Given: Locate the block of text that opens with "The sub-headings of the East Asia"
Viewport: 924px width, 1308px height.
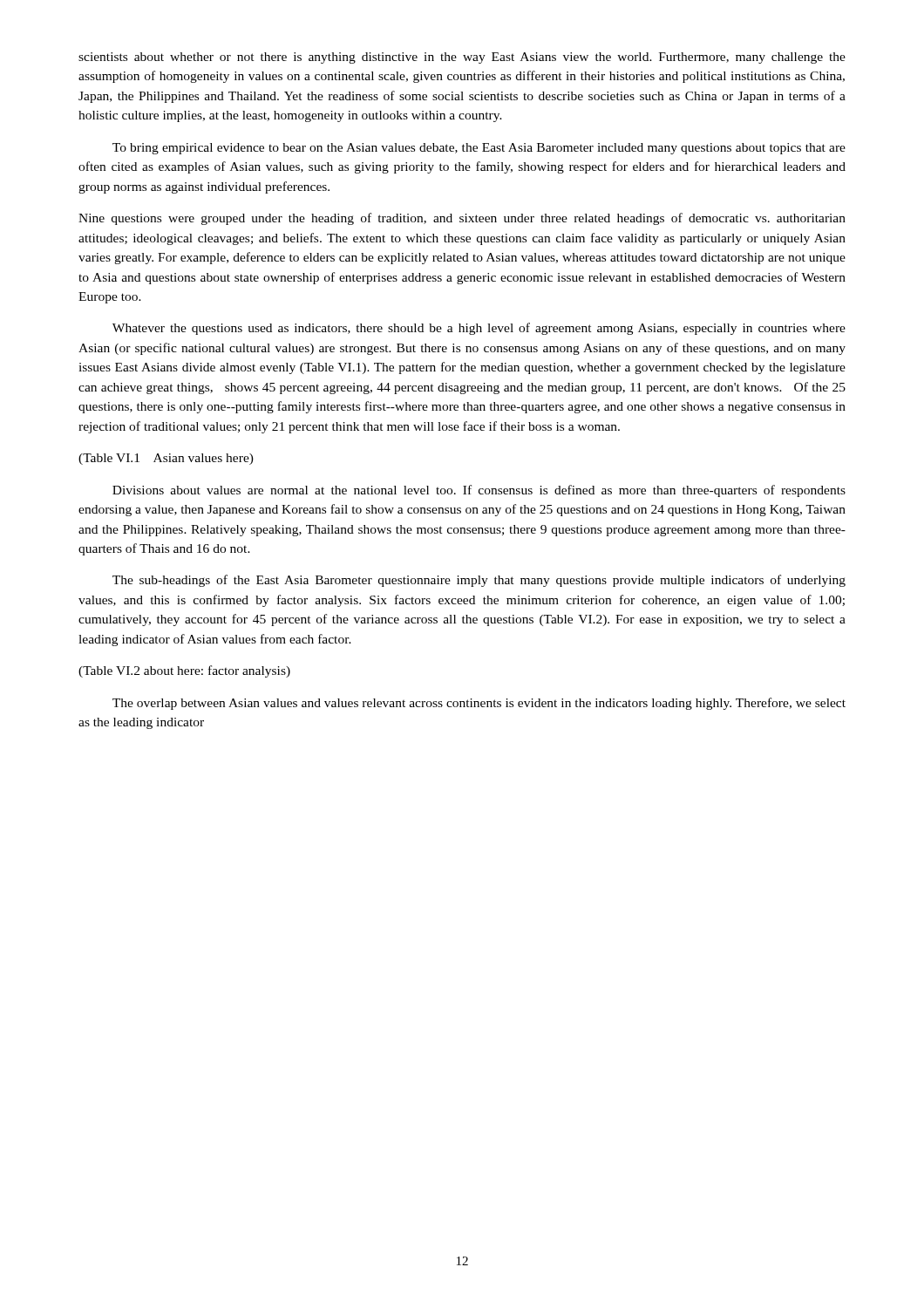Looking at the screenshot, I should pos(462,610).
